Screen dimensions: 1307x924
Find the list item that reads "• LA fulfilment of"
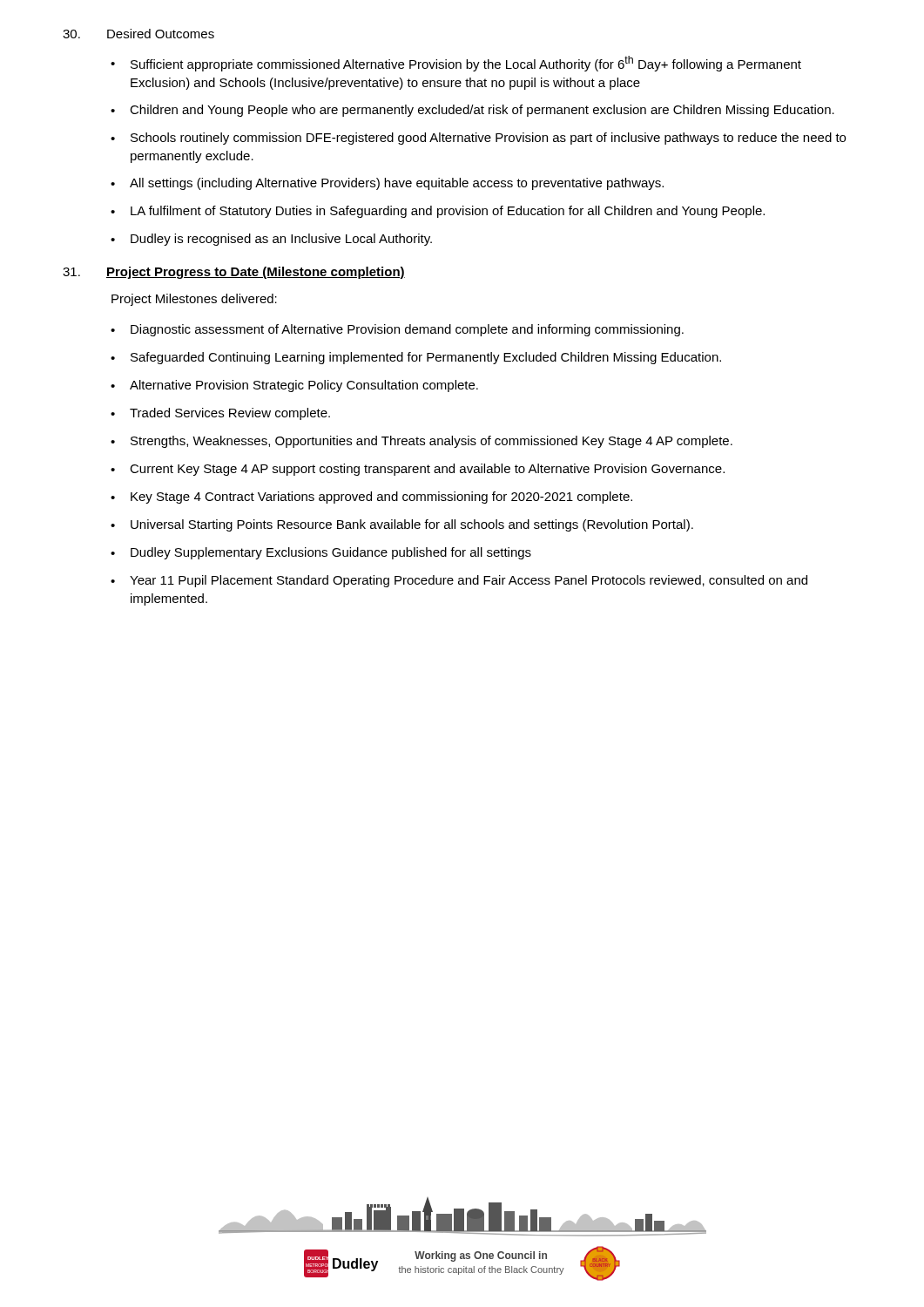[x=486, y=211]
